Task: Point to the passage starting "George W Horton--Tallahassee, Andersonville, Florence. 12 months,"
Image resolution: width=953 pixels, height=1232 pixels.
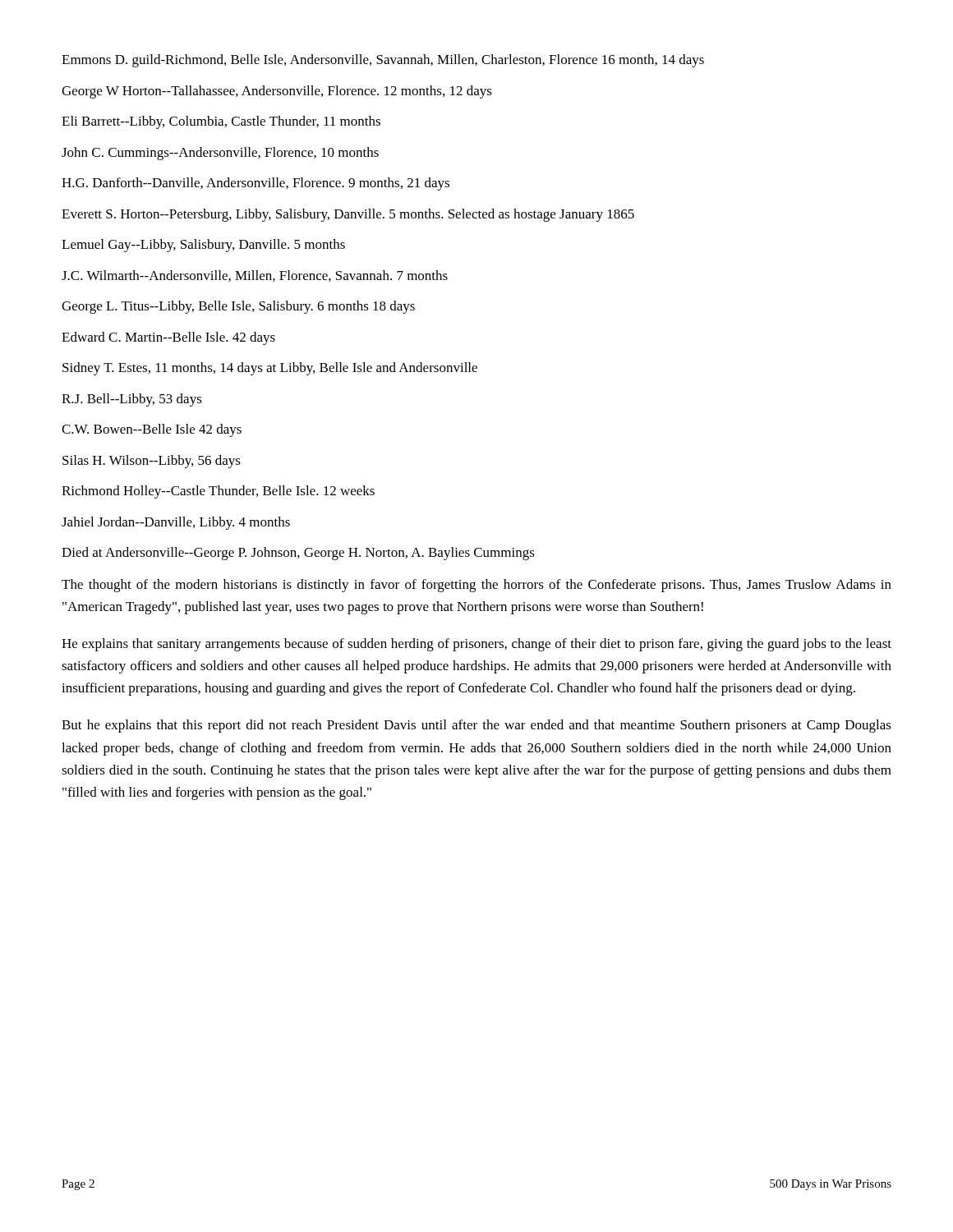Action: click(277, 90)
